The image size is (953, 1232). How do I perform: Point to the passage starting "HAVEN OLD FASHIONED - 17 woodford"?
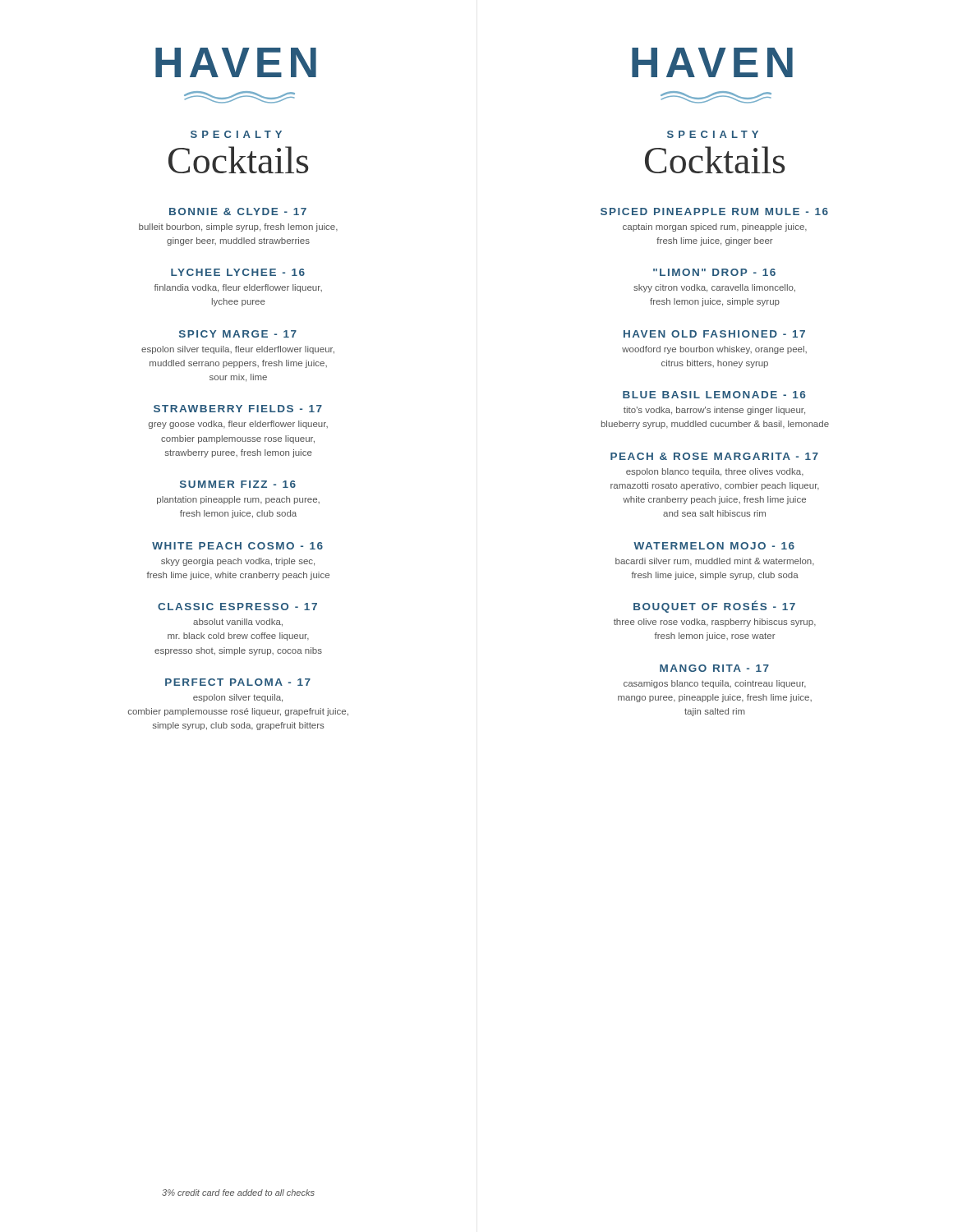click(x=715, y=349)
